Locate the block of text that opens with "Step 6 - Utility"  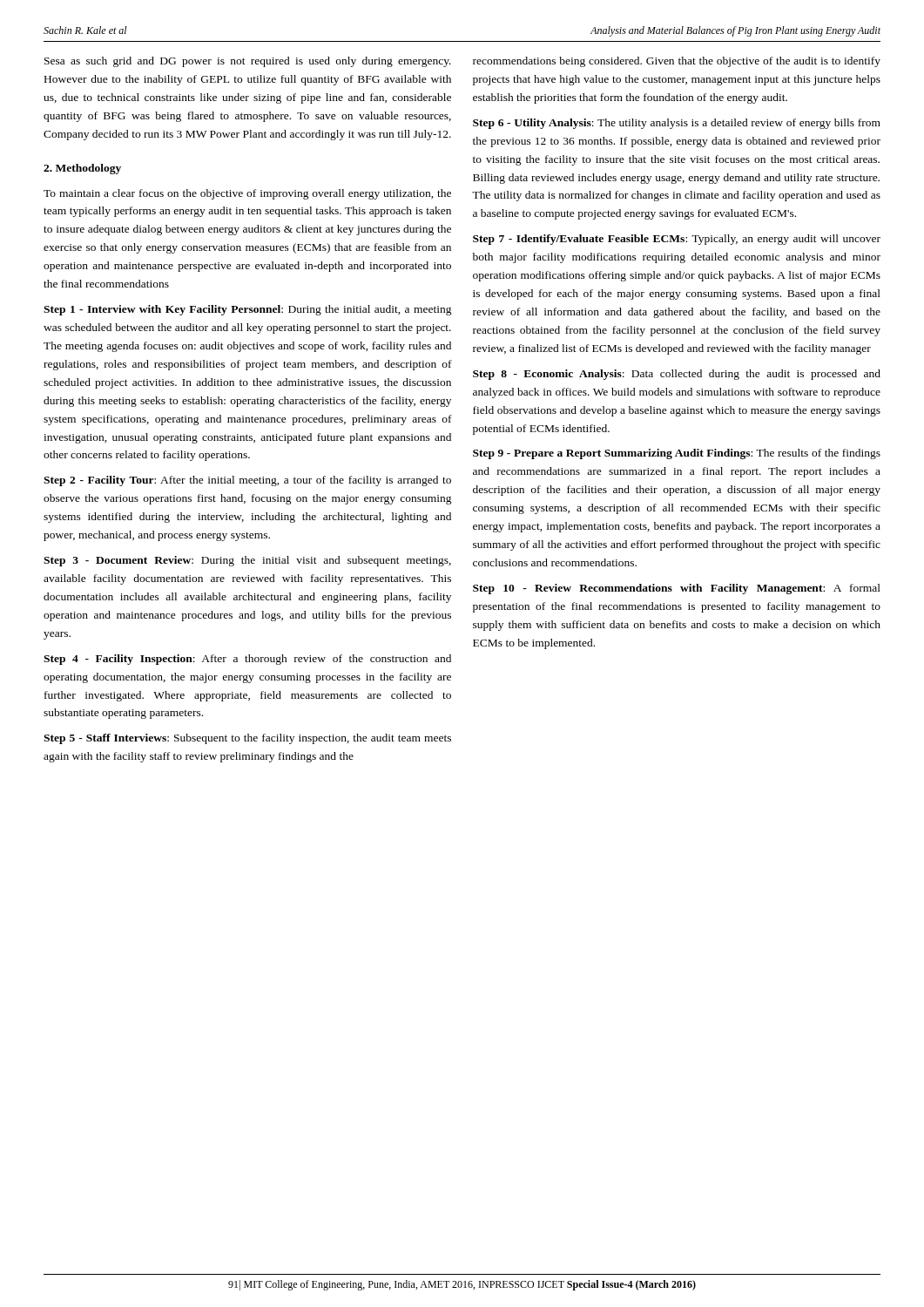676,169
